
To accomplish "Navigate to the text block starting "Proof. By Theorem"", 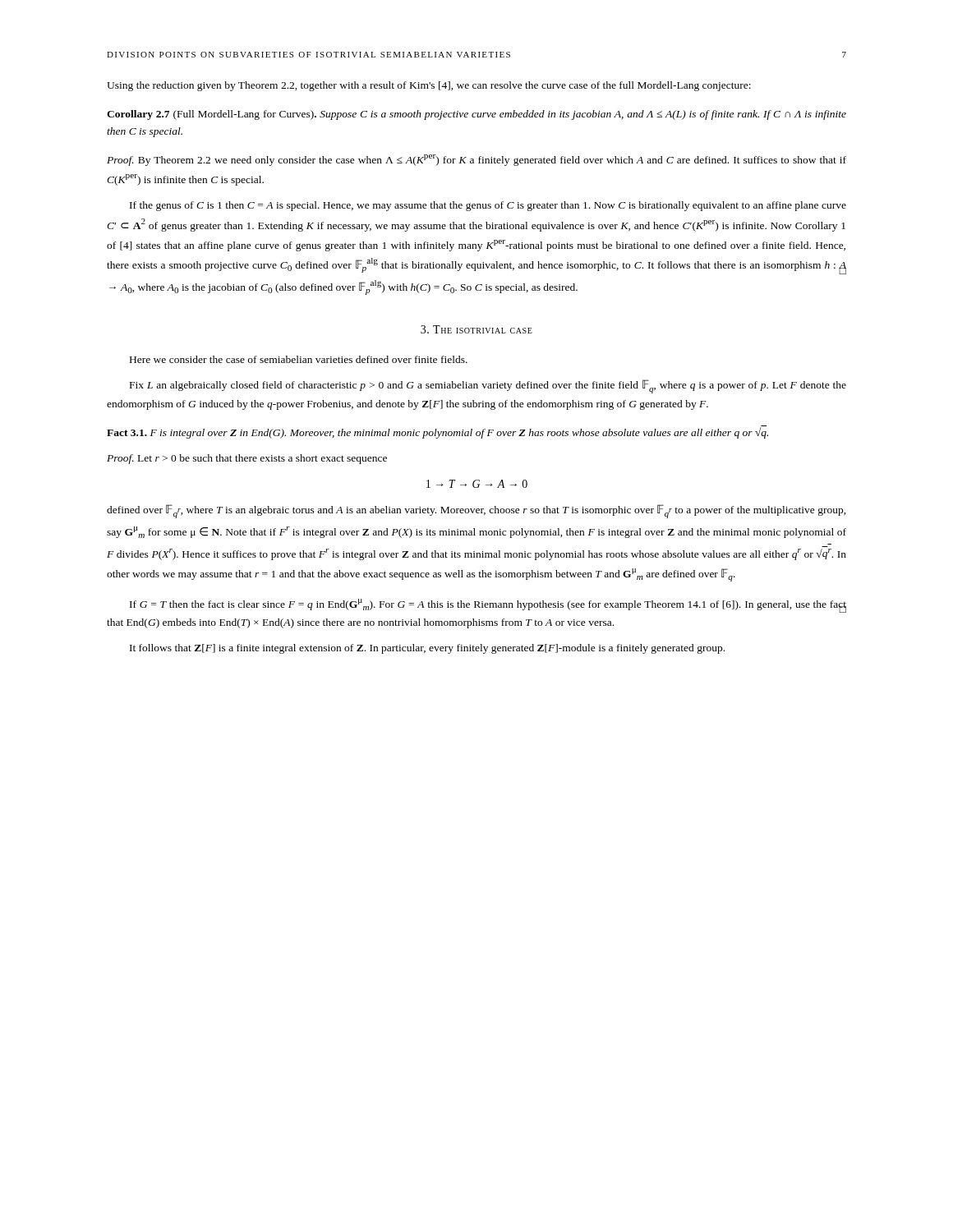I will [476, 223].
